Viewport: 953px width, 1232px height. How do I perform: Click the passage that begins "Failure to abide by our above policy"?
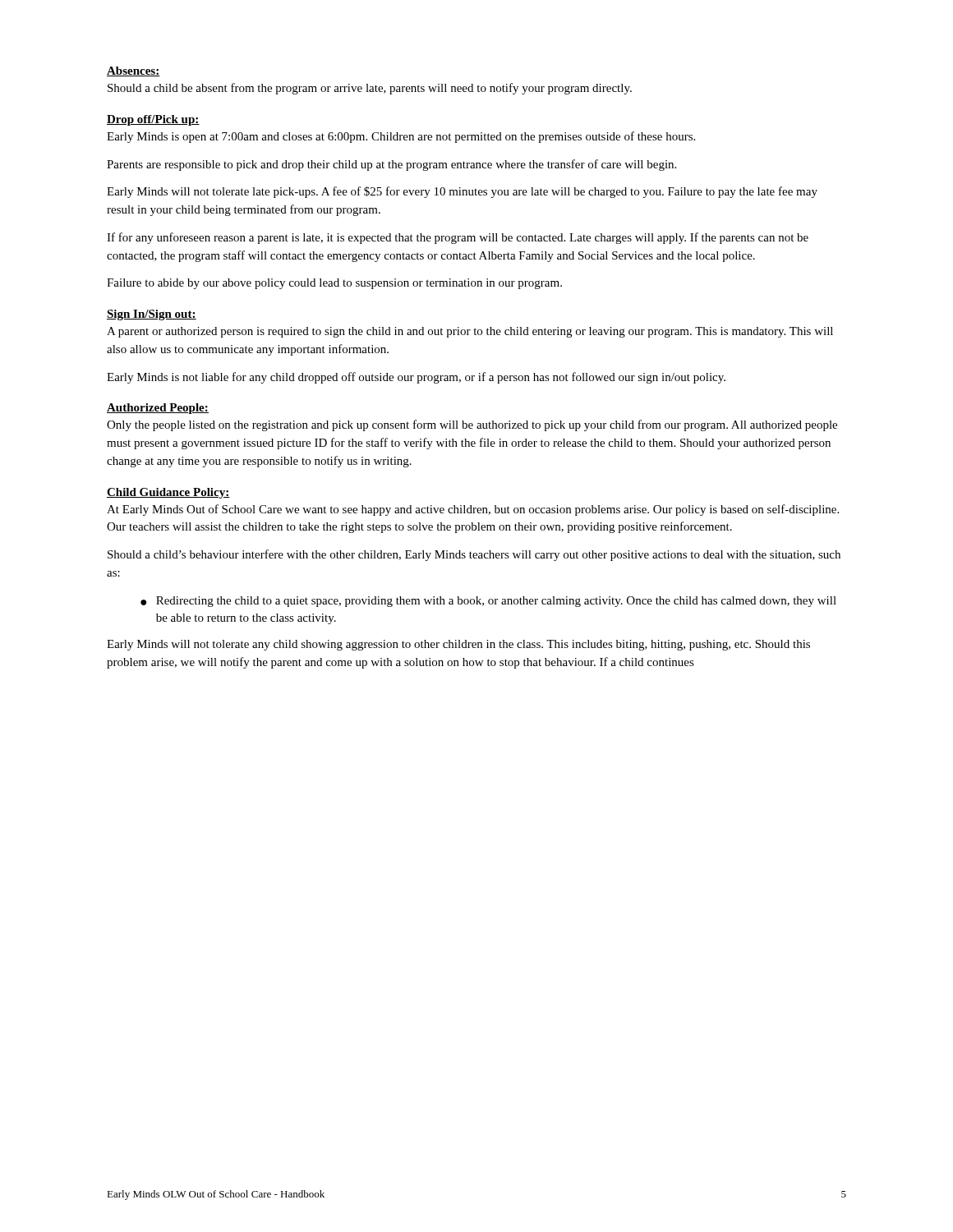click(x=335, y=283)
